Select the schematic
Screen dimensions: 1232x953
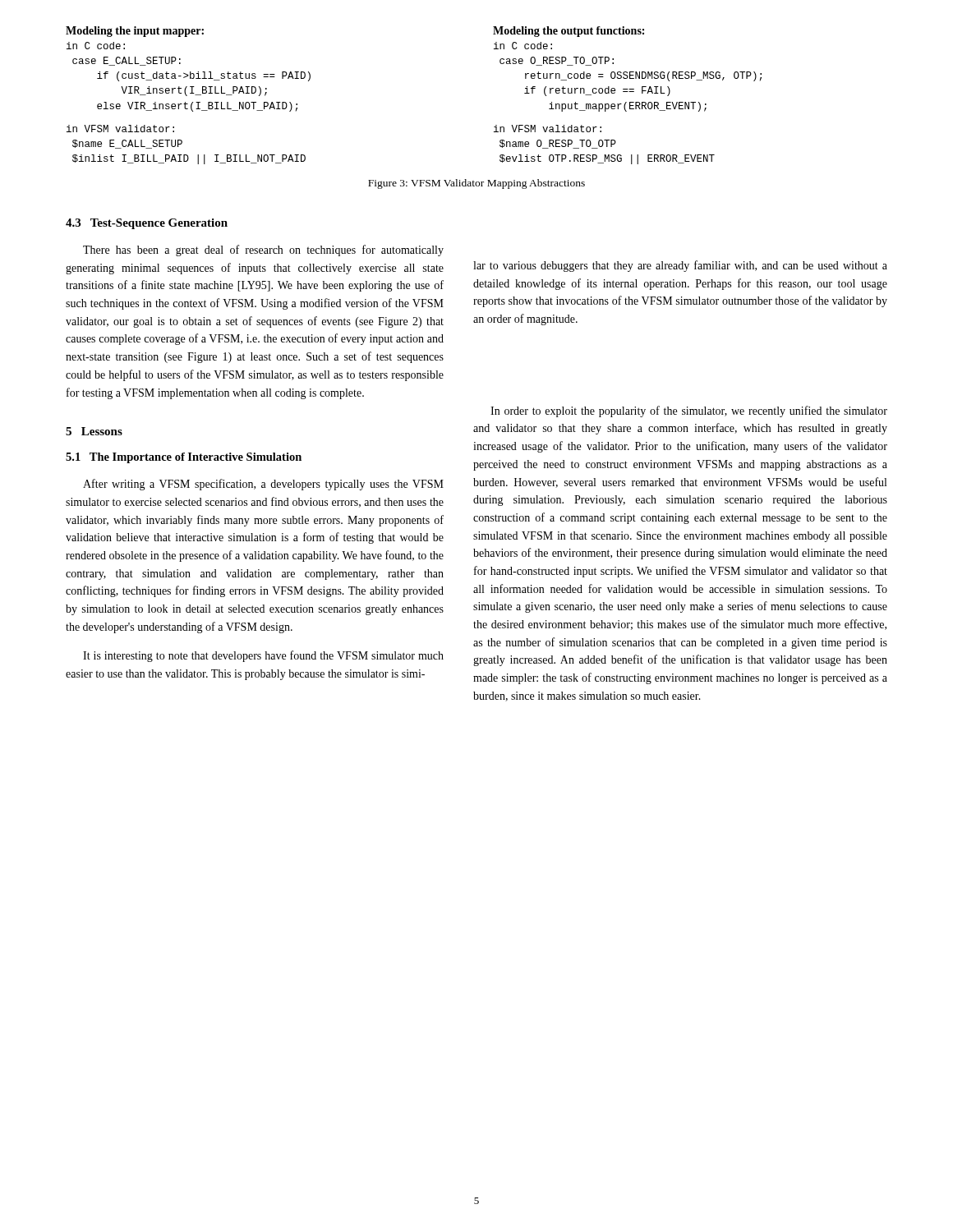coord(476,96)
